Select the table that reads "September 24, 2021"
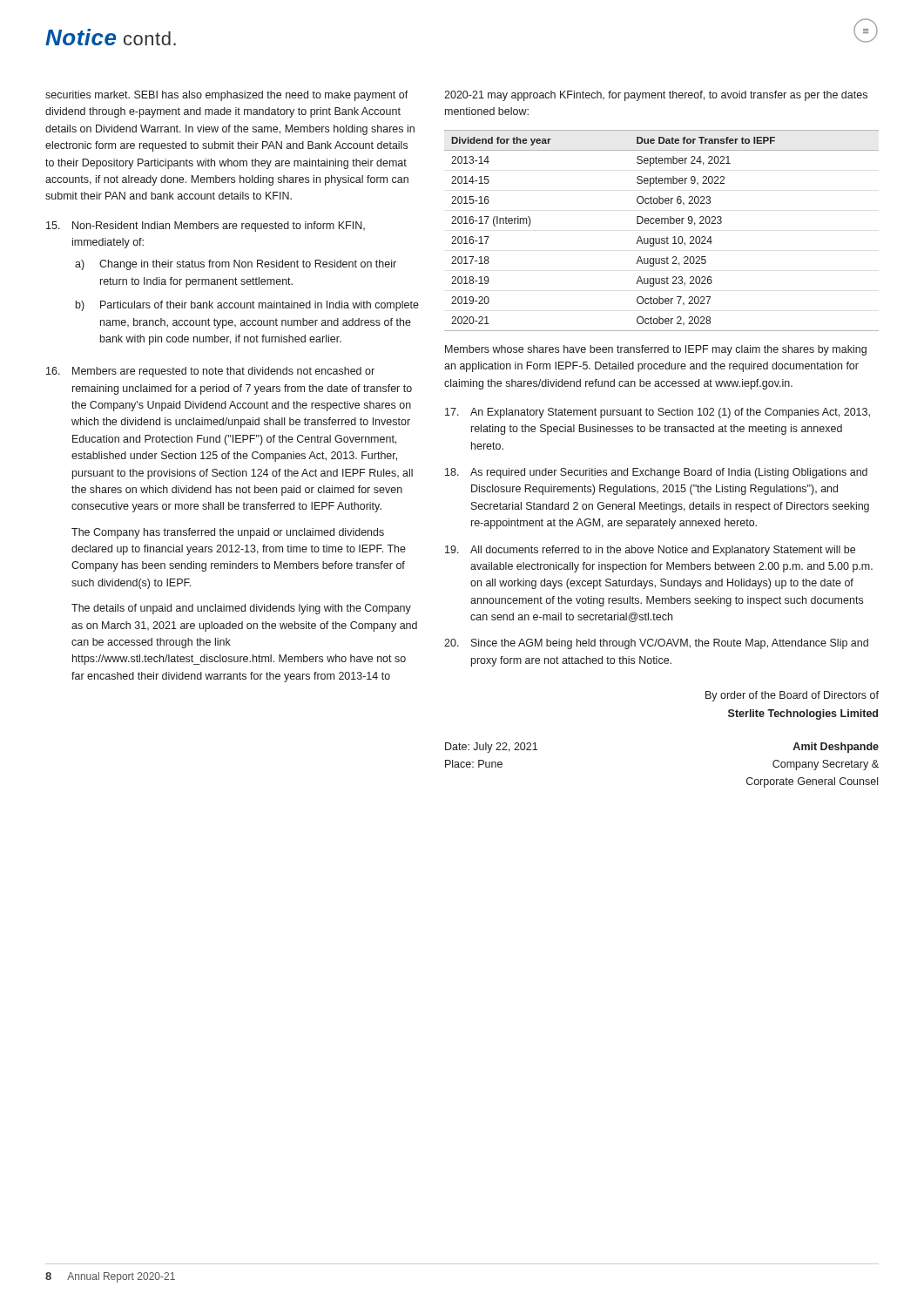Viewport: 924px width, 1307px height. (661, 230)
